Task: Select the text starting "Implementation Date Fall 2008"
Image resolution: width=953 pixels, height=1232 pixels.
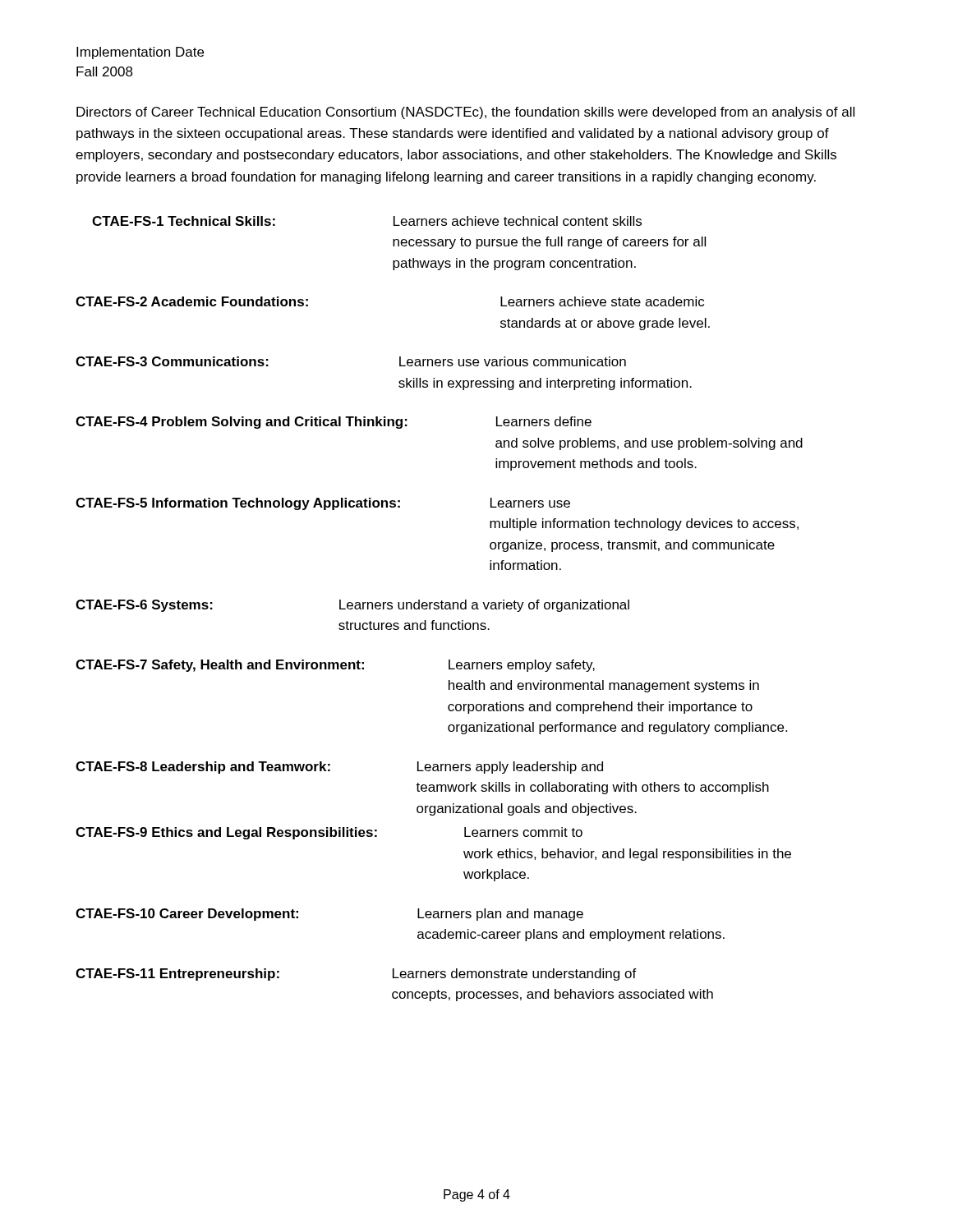Action: tap(140, 62)
